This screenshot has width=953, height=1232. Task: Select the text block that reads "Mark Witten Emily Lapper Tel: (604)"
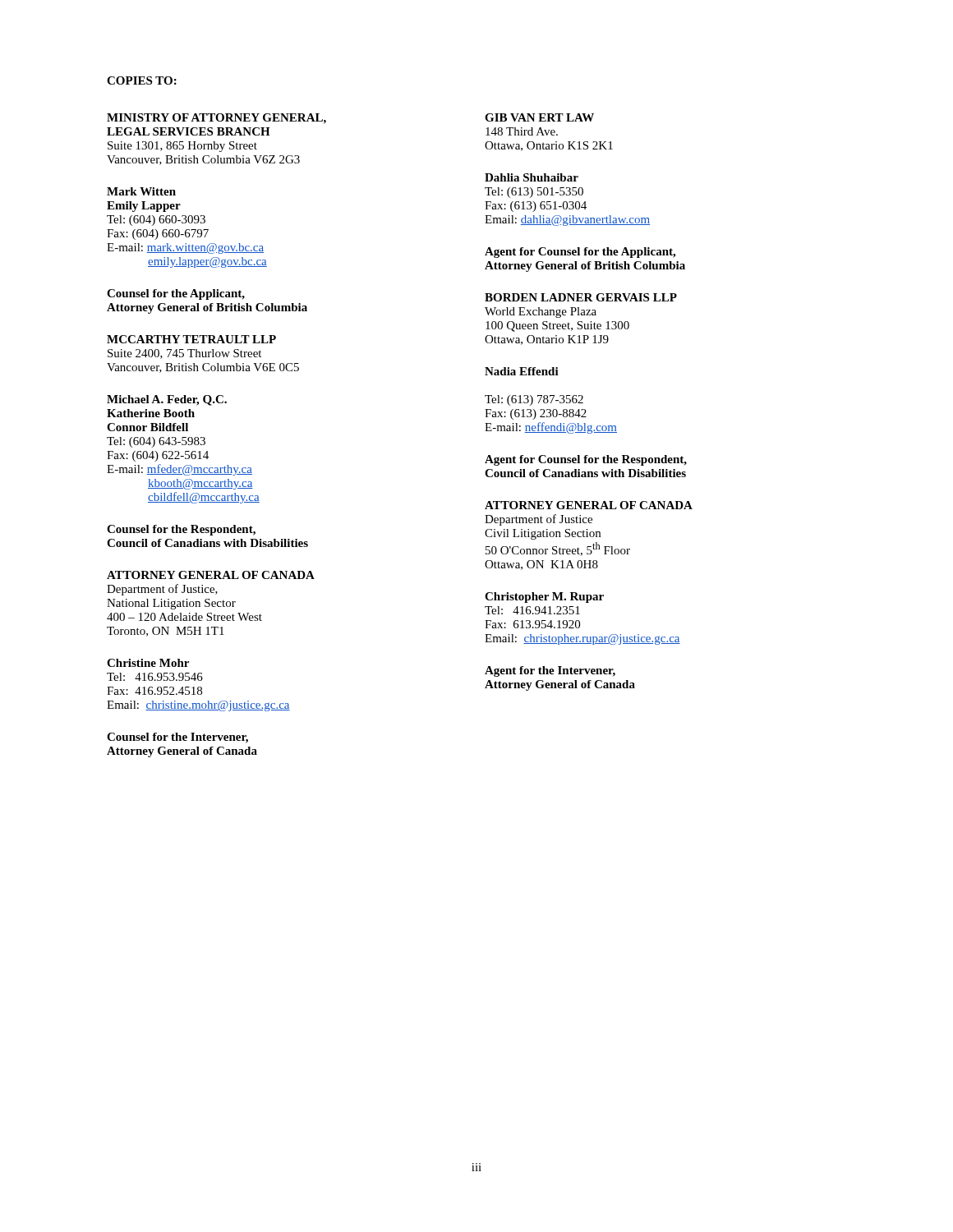pos(187,226)
